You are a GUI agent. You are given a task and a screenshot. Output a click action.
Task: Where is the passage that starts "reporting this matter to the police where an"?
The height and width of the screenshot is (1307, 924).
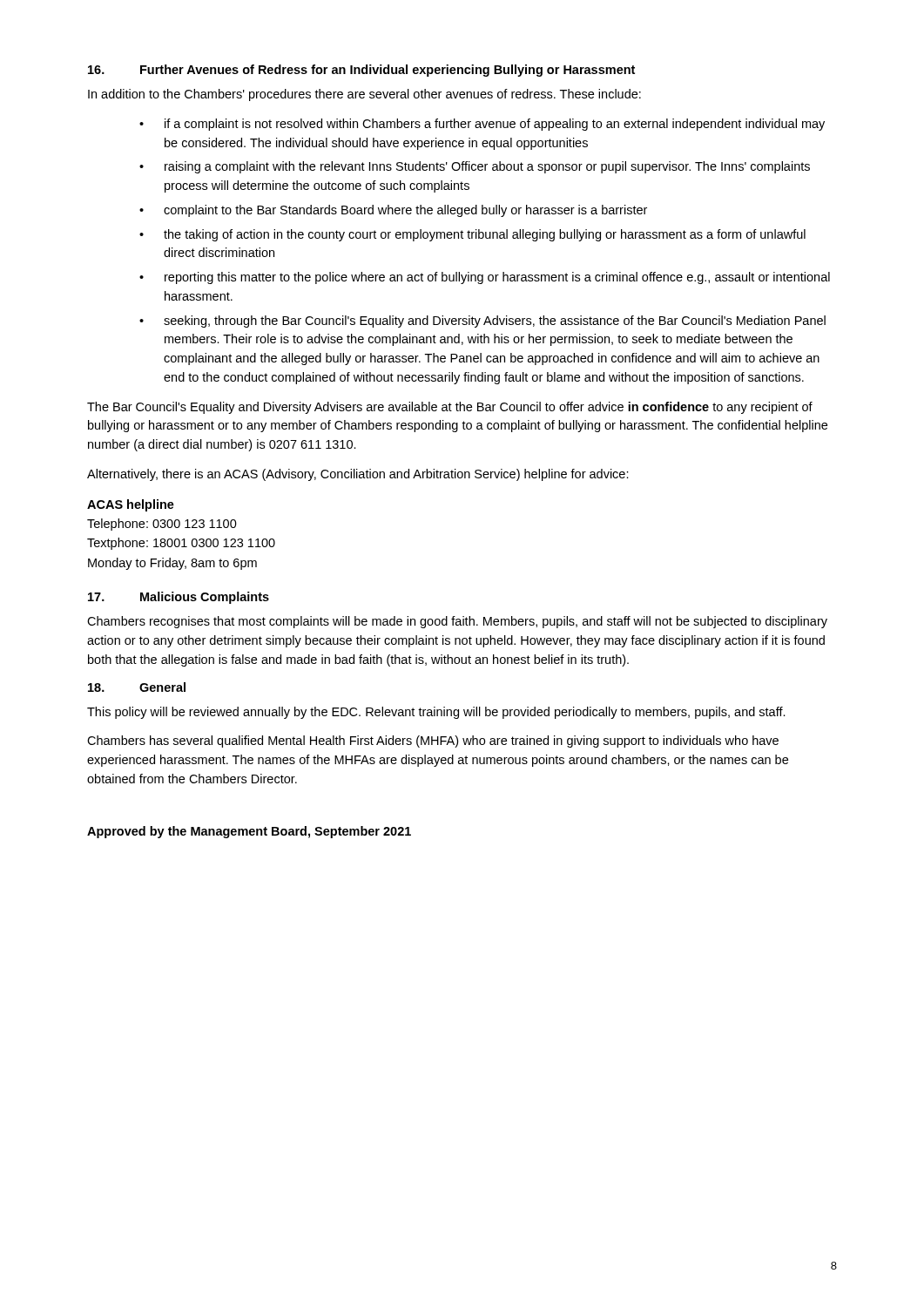coord(500,287)
